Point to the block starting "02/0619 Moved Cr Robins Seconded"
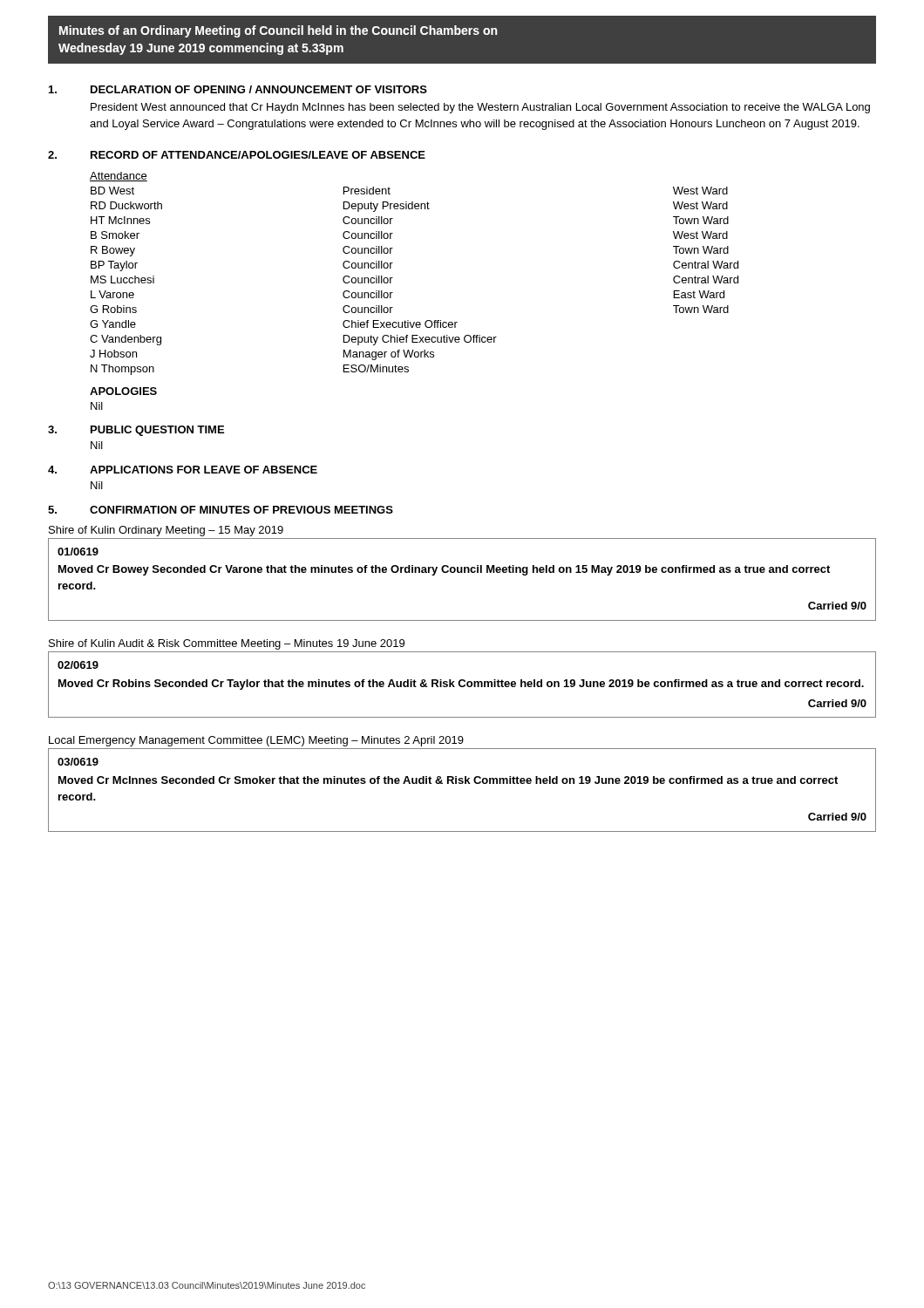The image size is (924, 1308). click(x=462, y=685)
